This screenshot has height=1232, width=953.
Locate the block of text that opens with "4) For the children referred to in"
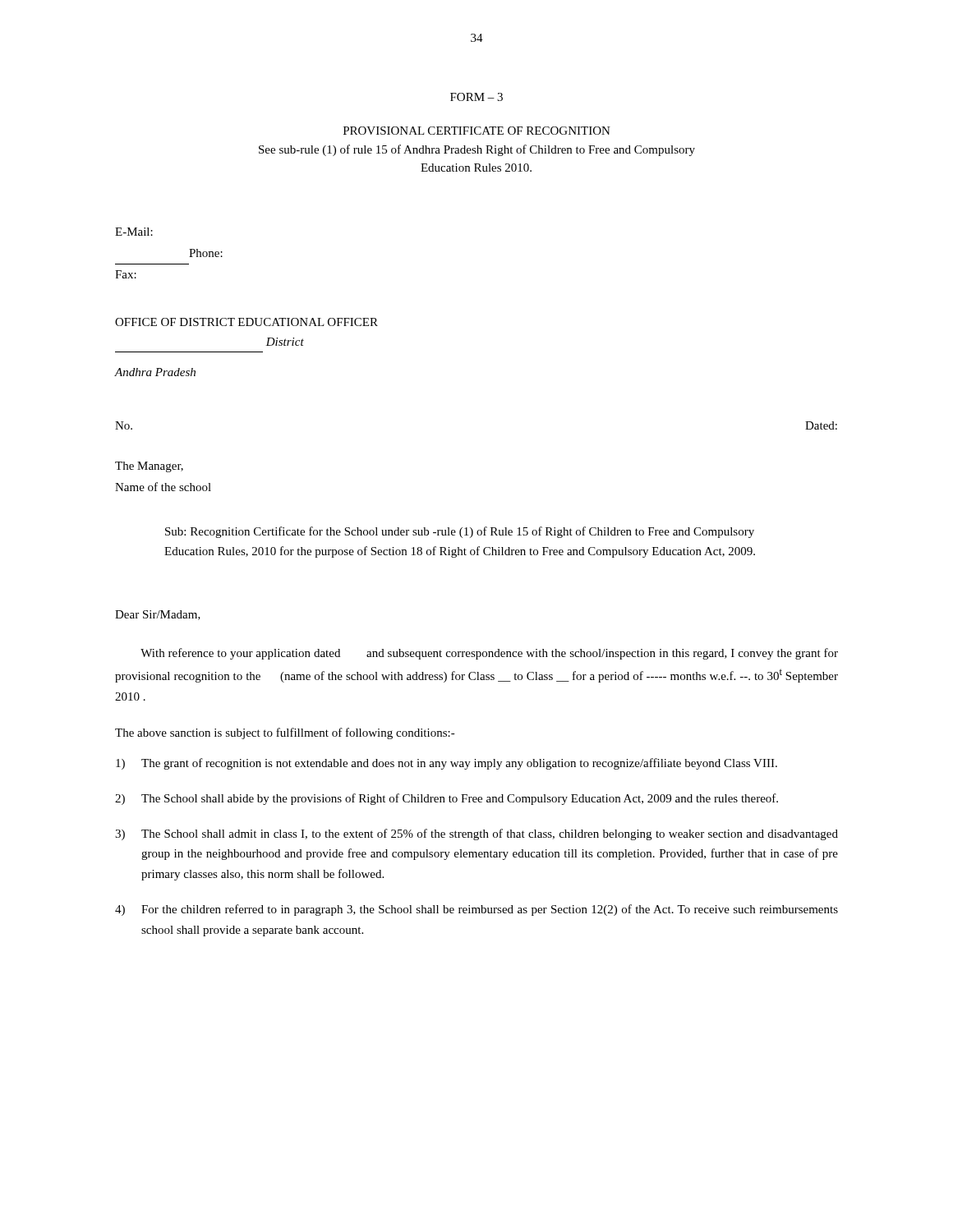tap(476, 919)
